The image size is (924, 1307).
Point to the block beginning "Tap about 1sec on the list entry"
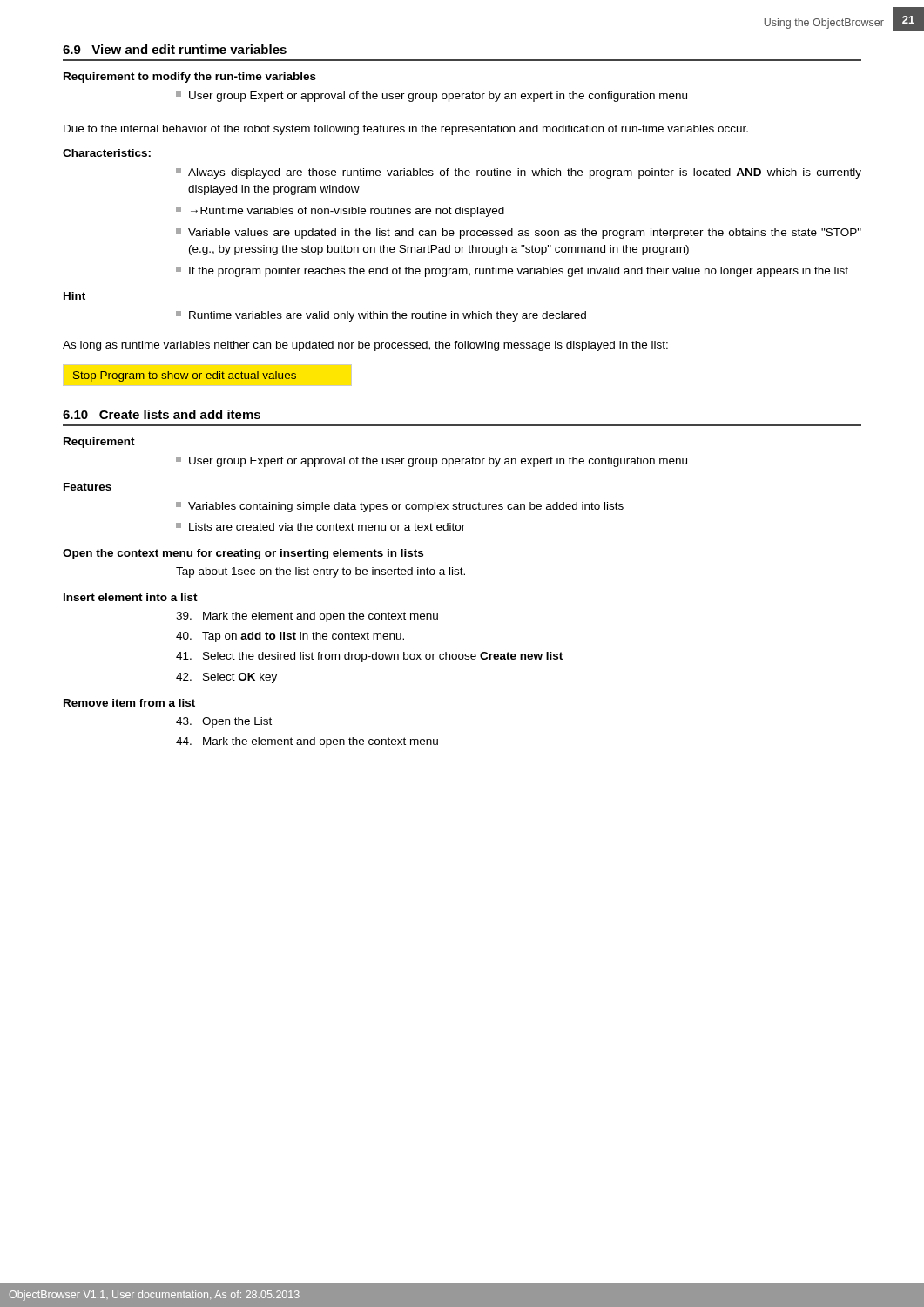(321, 571)
